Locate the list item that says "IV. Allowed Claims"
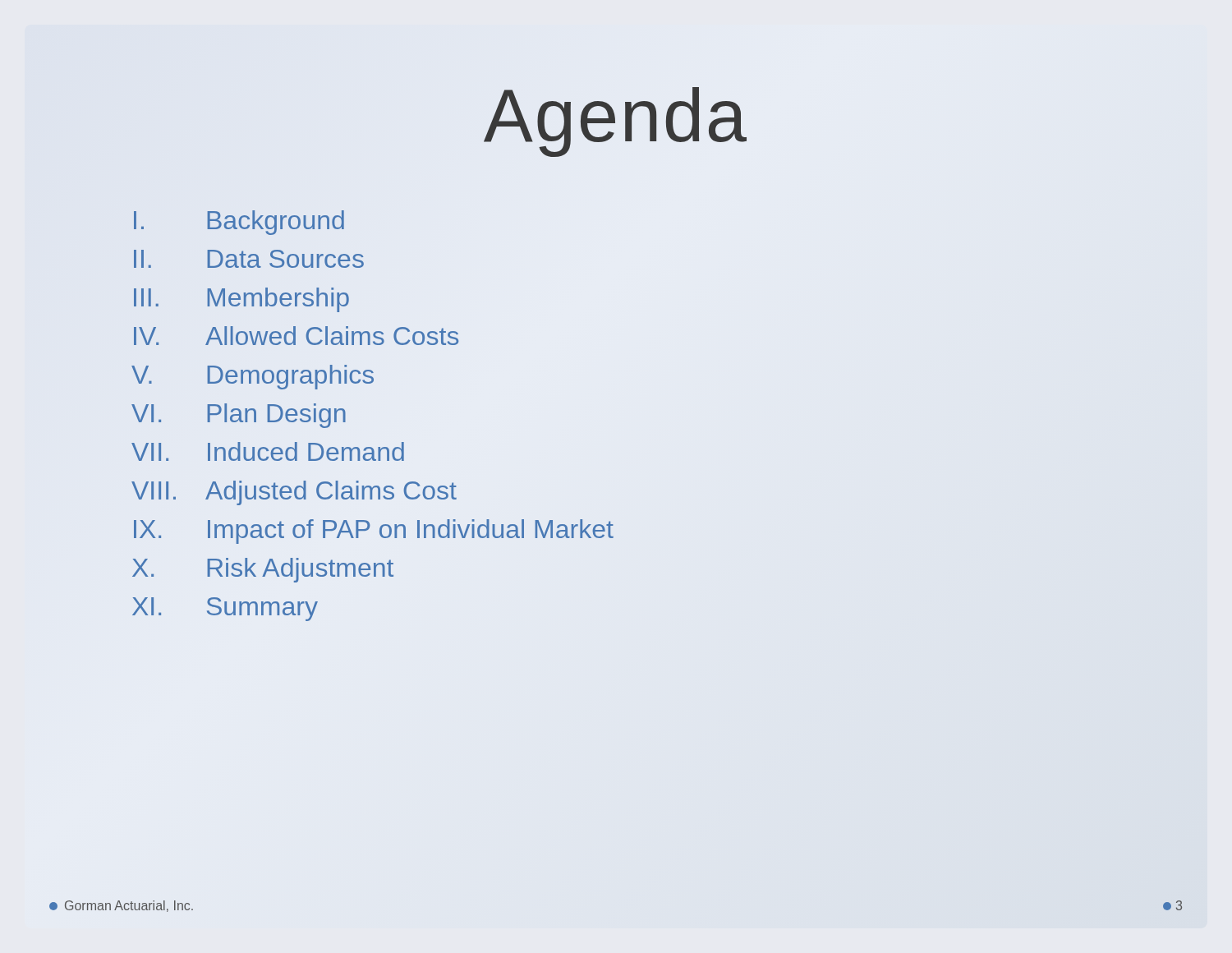 [x=295, y=336]
